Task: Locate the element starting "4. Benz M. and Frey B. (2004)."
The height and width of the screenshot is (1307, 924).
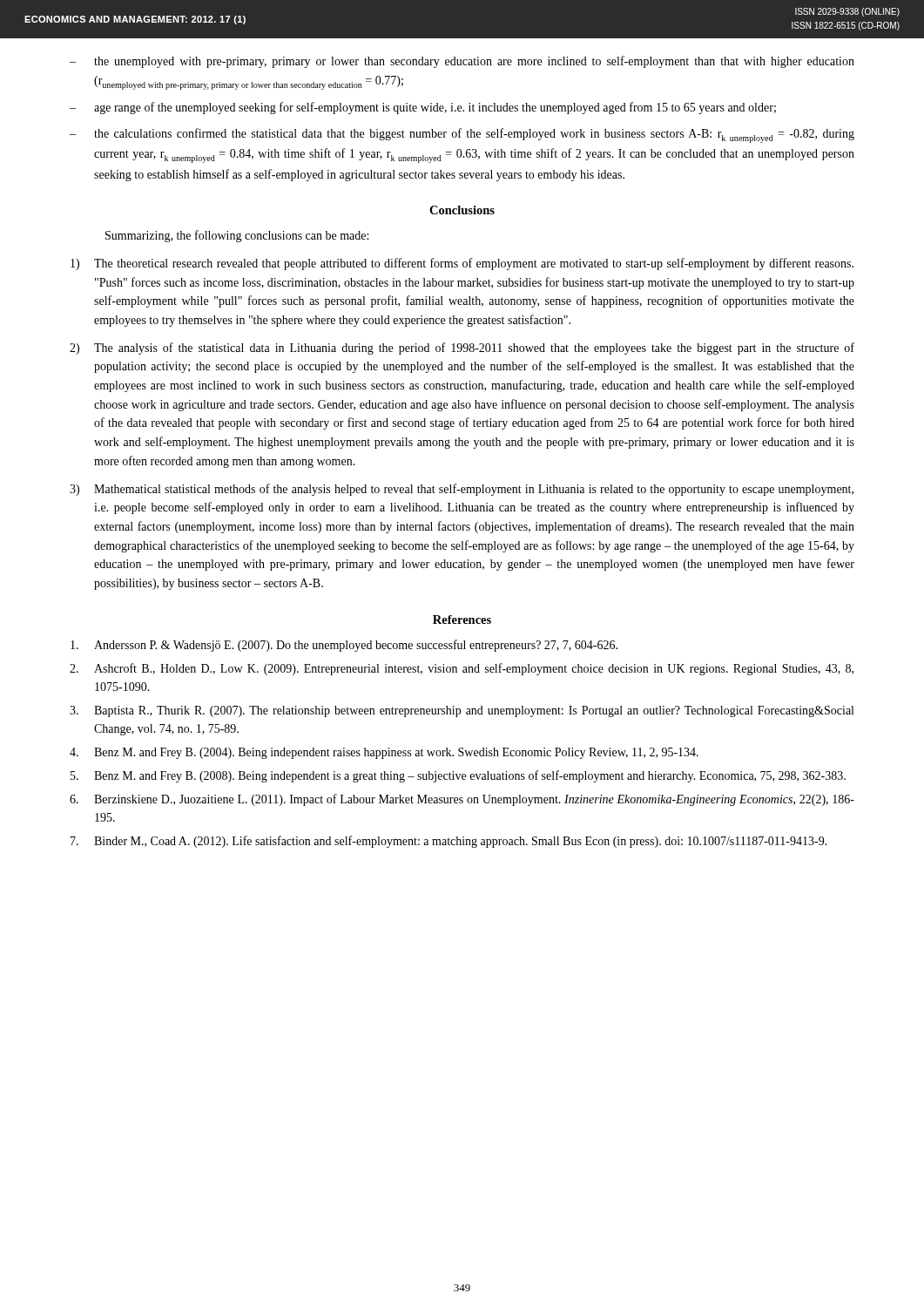Action: (x=462, y=752)
